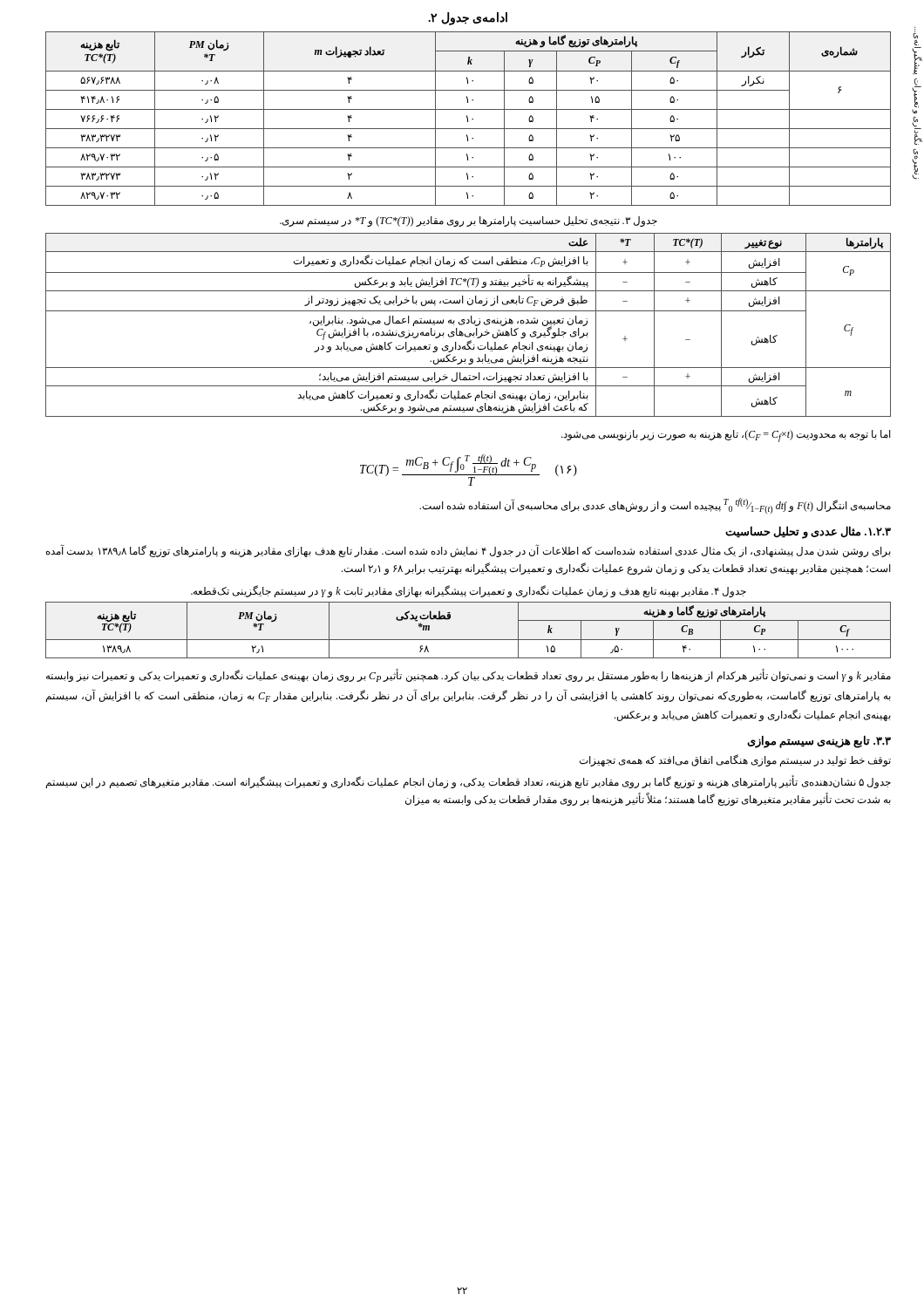Locate the caption that opens with "جدول ۳. نتیجه‌ی تحلیل حساسیت پارامترها"
The height and width of the screenshot is (1308, 924).
point(468,221)
